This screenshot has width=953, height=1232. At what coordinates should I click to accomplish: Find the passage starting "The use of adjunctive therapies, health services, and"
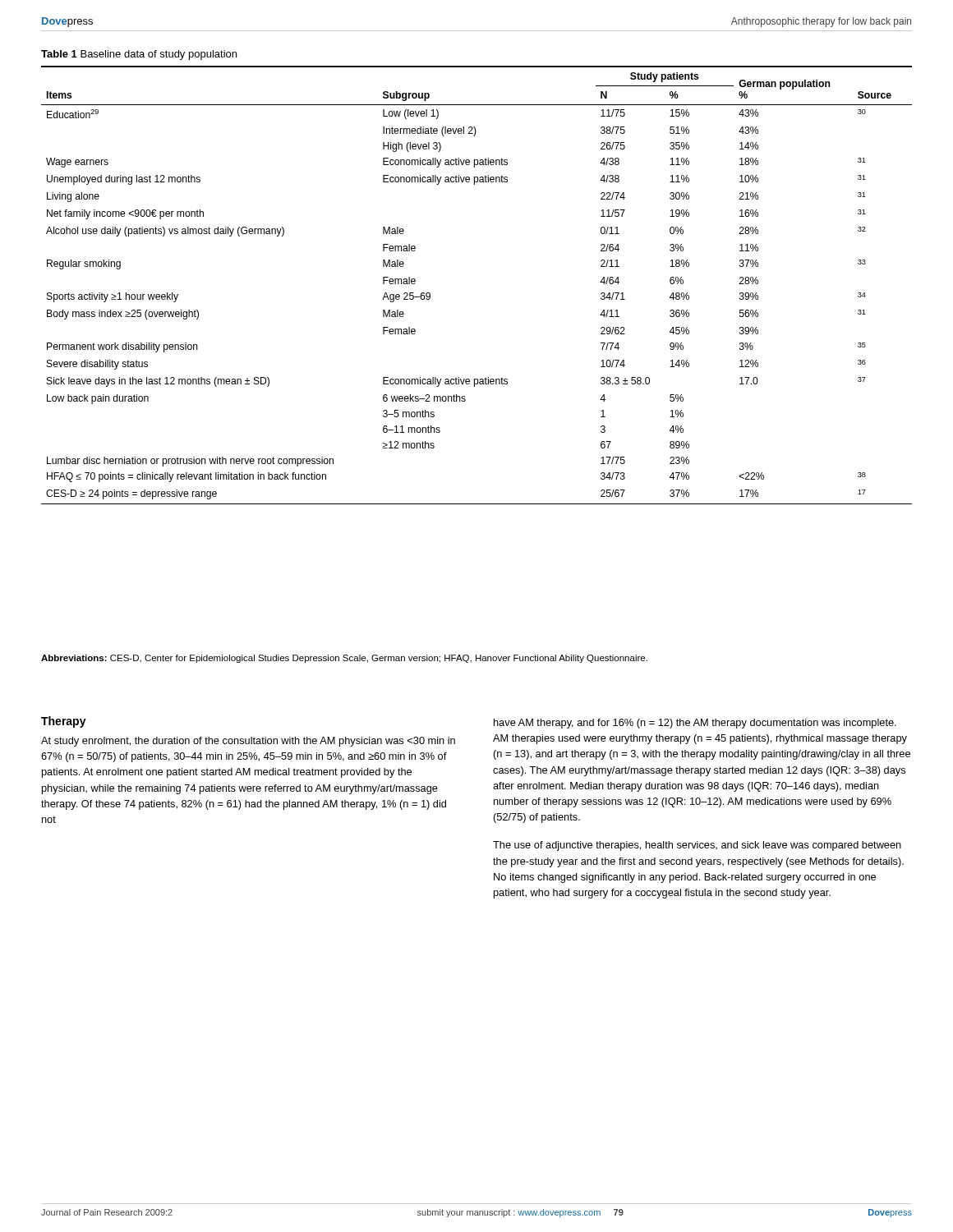click(699, 869)
